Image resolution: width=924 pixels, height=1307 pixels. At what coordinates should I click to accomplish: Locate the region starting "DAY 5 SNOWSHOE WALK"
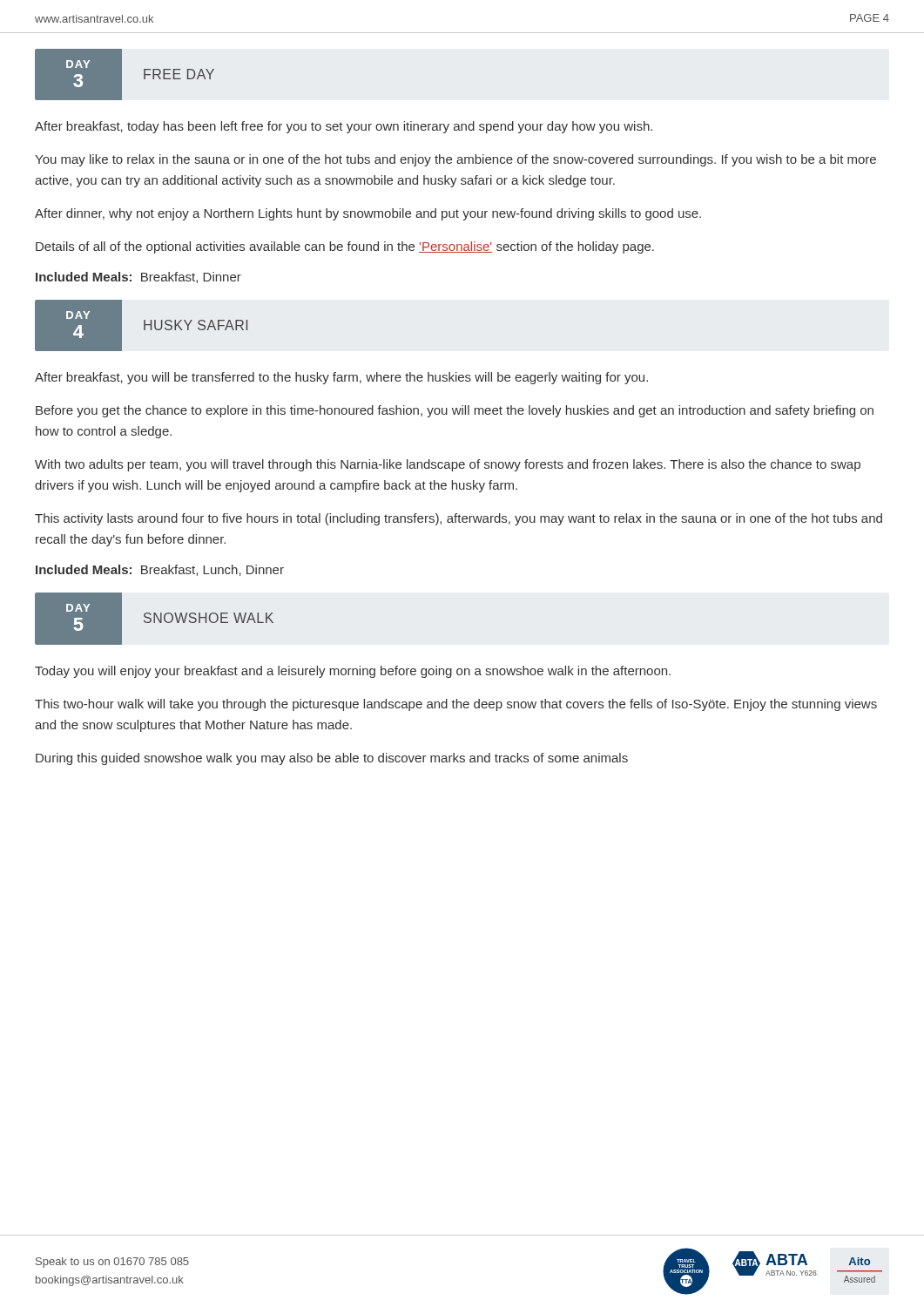[x=154, y=619]
